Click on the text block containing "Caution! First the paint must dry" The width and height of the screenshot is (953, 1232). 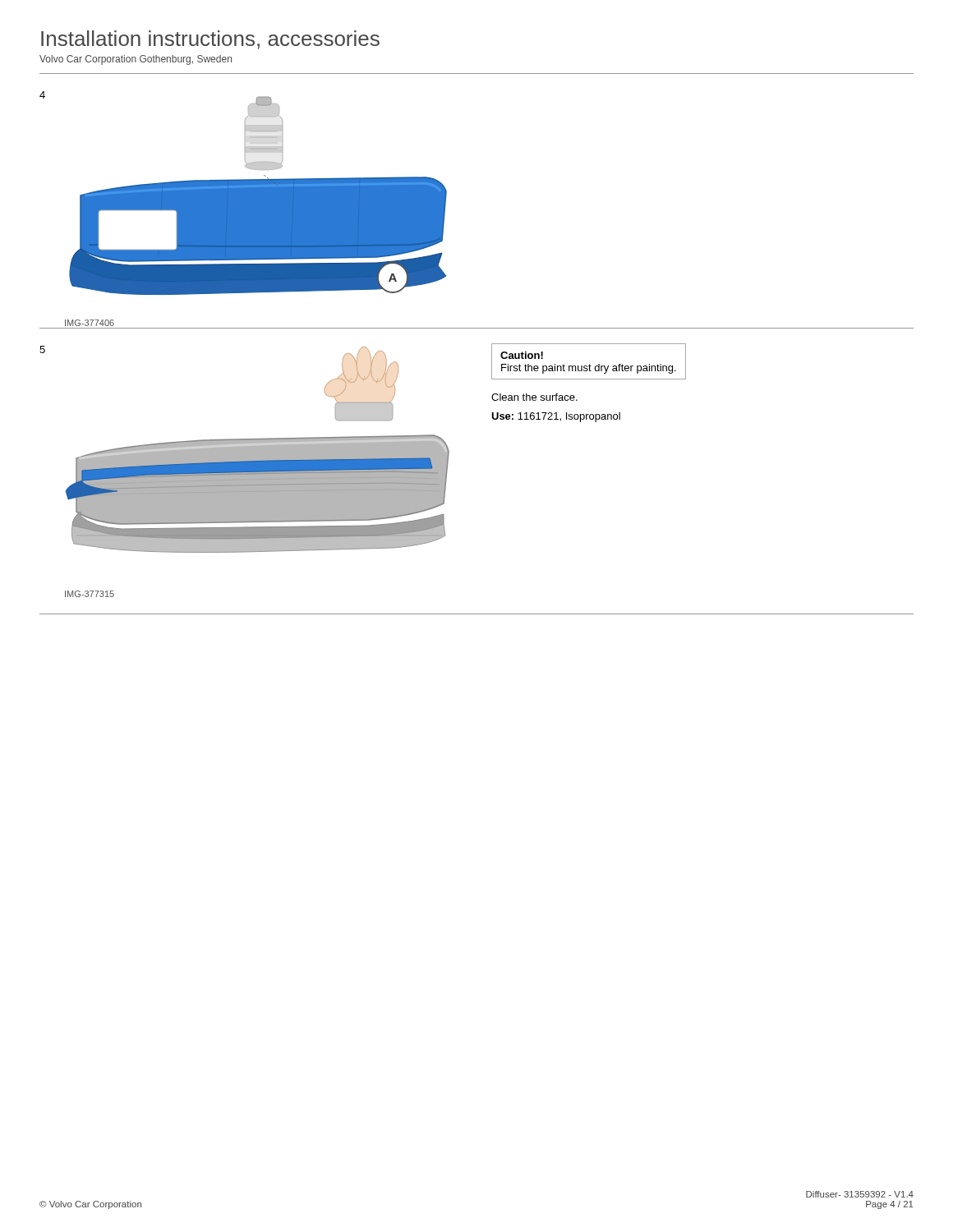click(588, 361)
